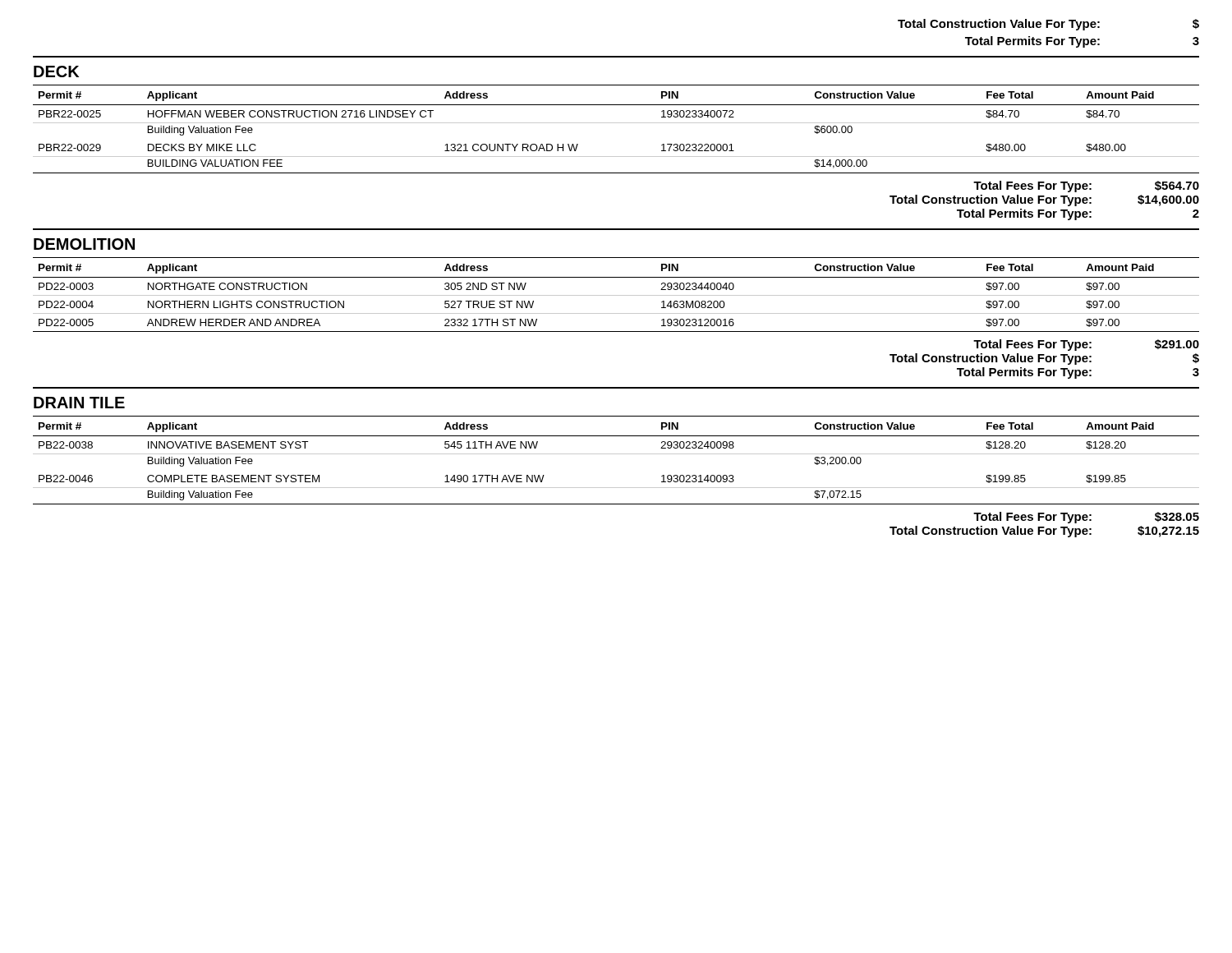The width and height of the screenshot is (1232, 953).
Task: Where does it say "Total Permits For Type: 3"?
Action: (x=1082, y=41)
